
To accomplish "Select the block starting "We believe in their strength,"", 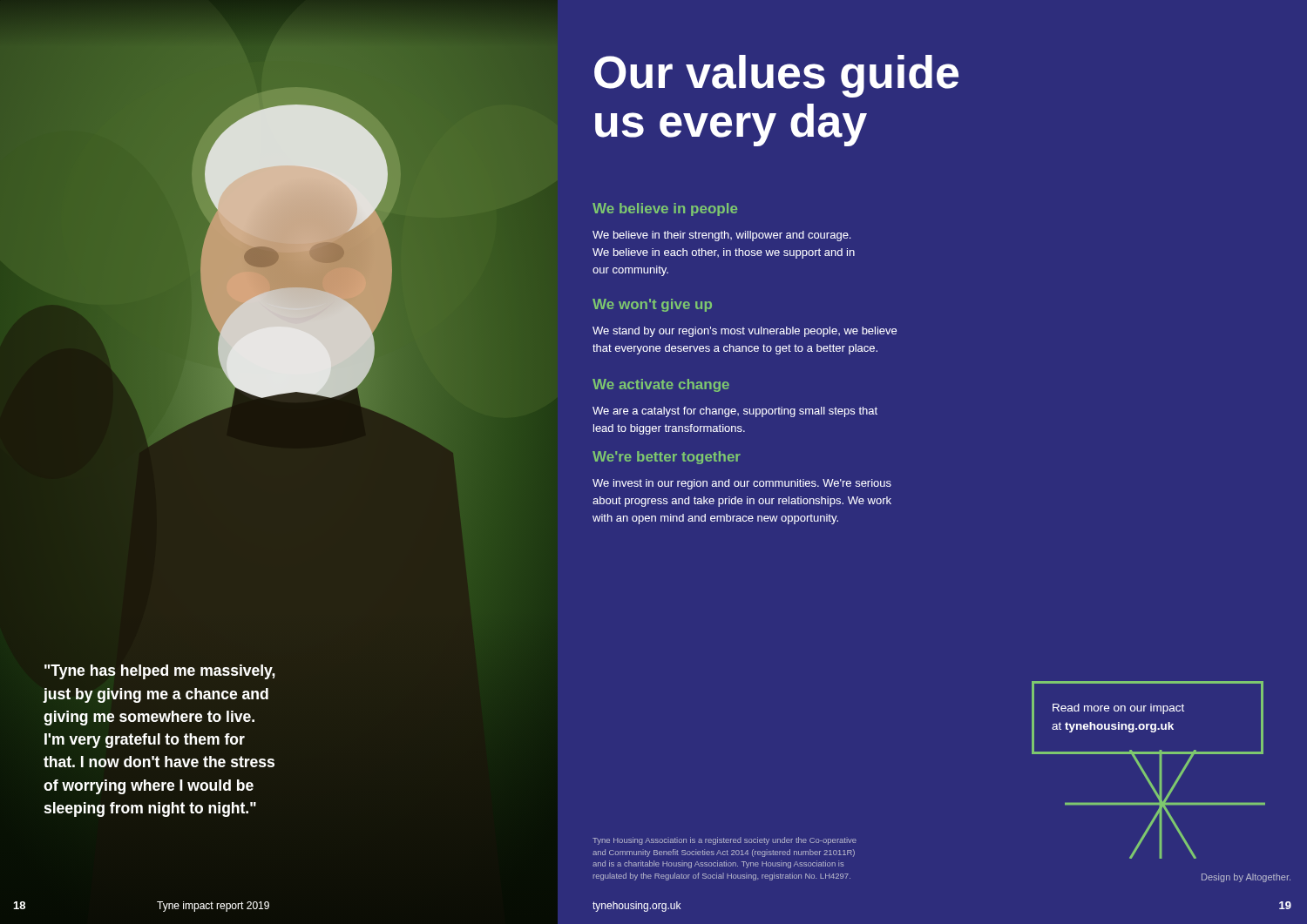I will 724,252.
